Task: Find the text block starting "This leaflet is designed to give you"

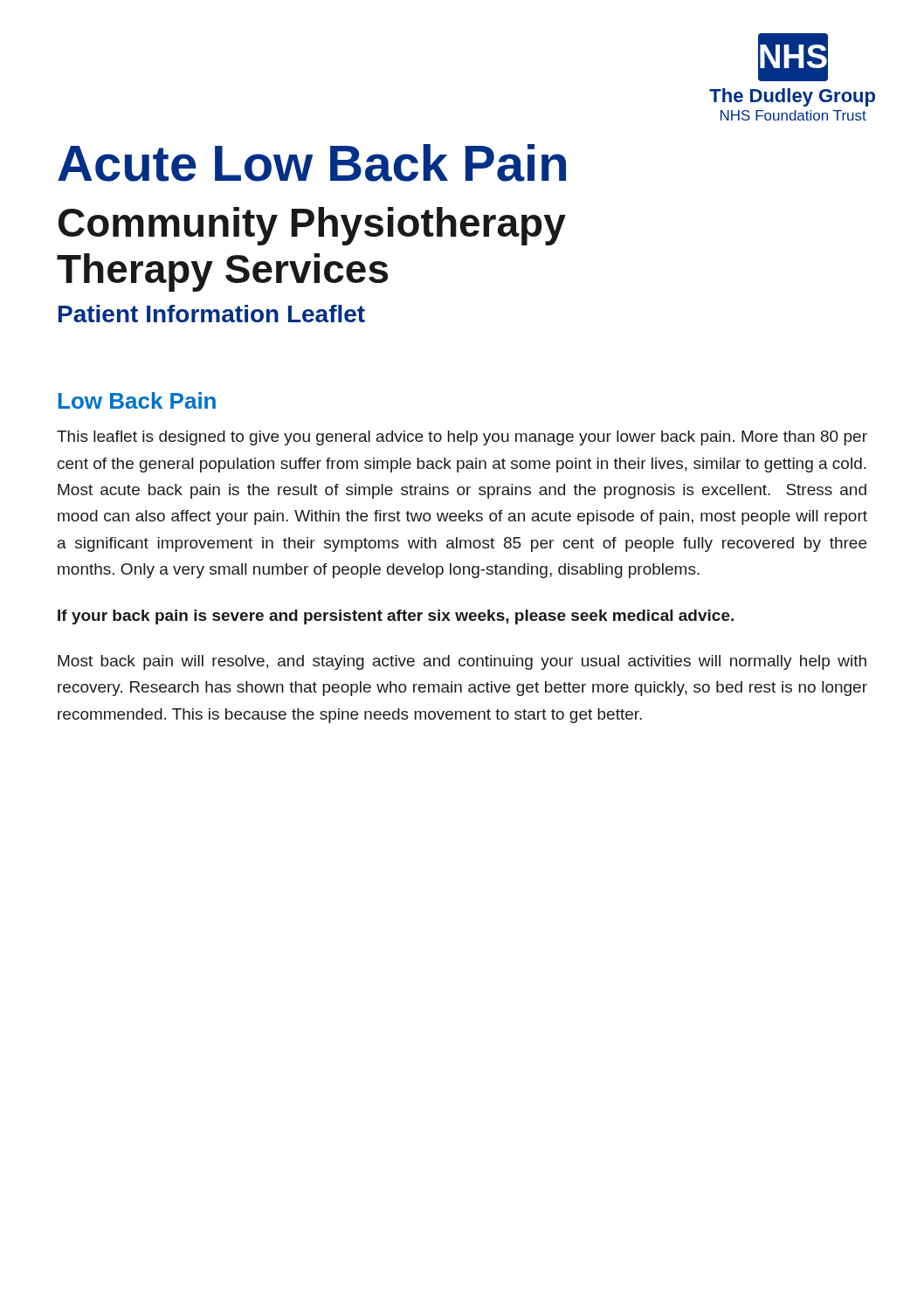Action: click(462, 503)
